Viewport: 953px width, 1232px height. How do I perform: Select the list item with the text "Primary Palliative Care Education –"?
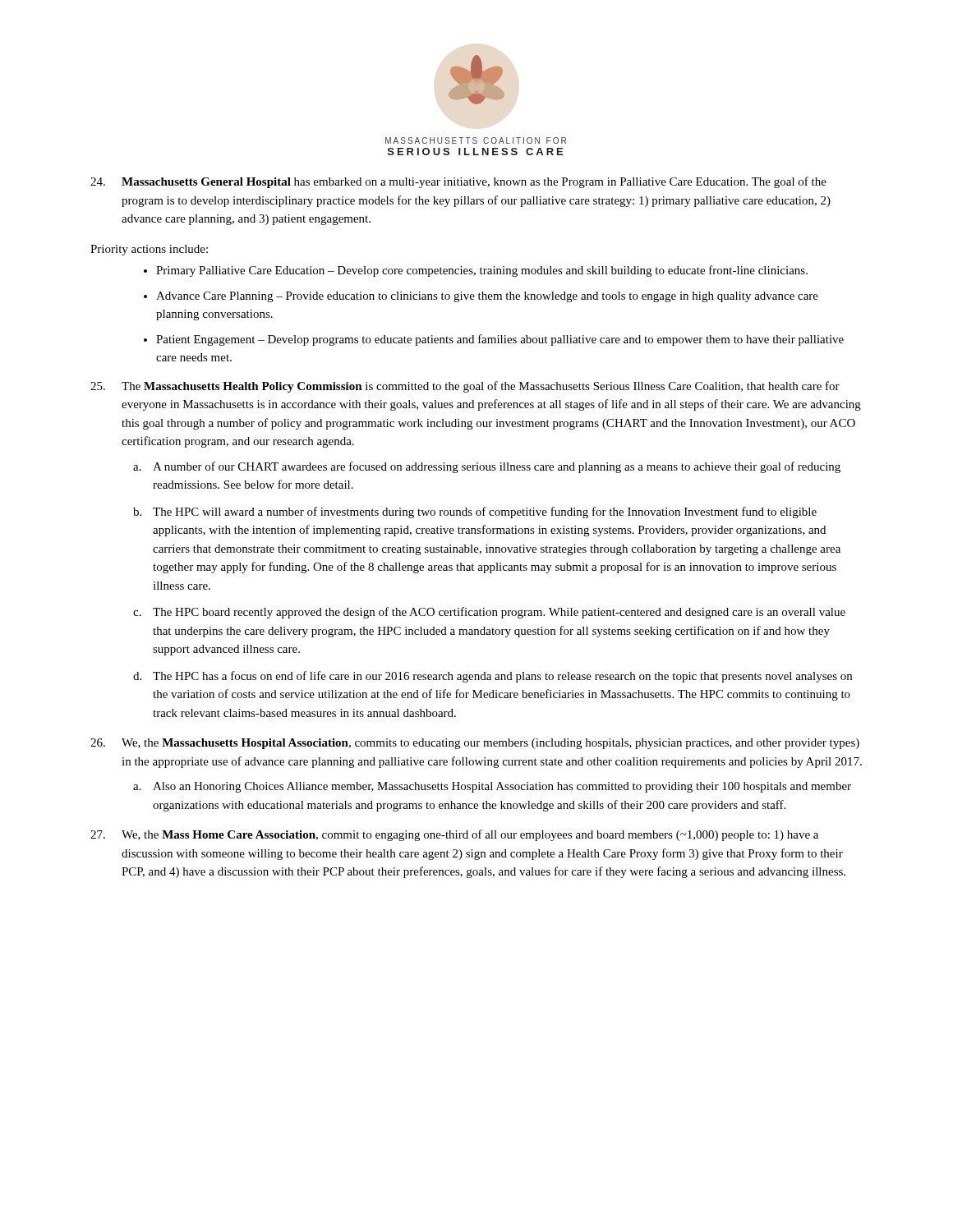pos(482,270)
